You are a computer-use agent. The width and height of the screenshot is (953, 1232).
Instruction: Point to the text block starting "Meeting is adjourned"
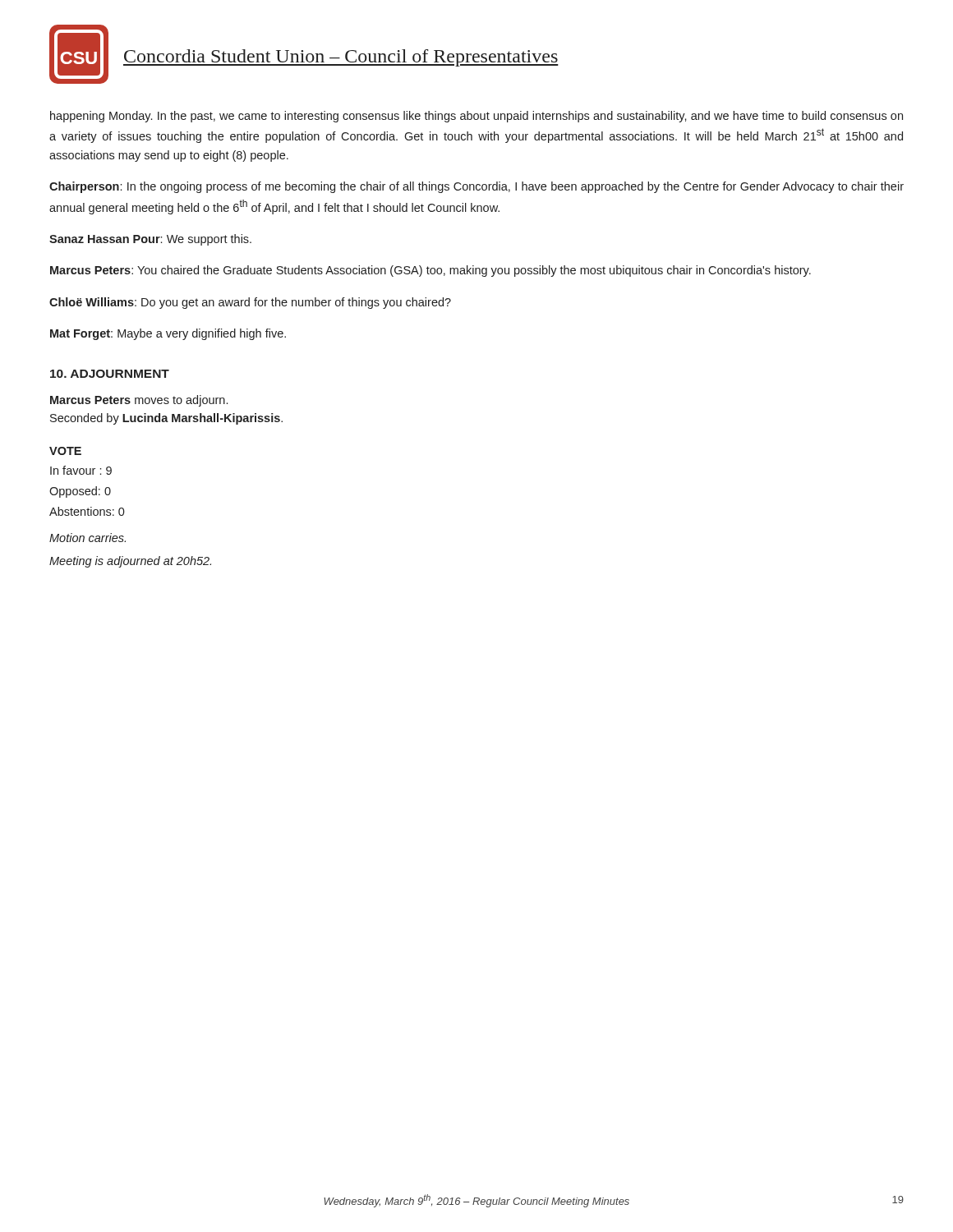(131, 561)
